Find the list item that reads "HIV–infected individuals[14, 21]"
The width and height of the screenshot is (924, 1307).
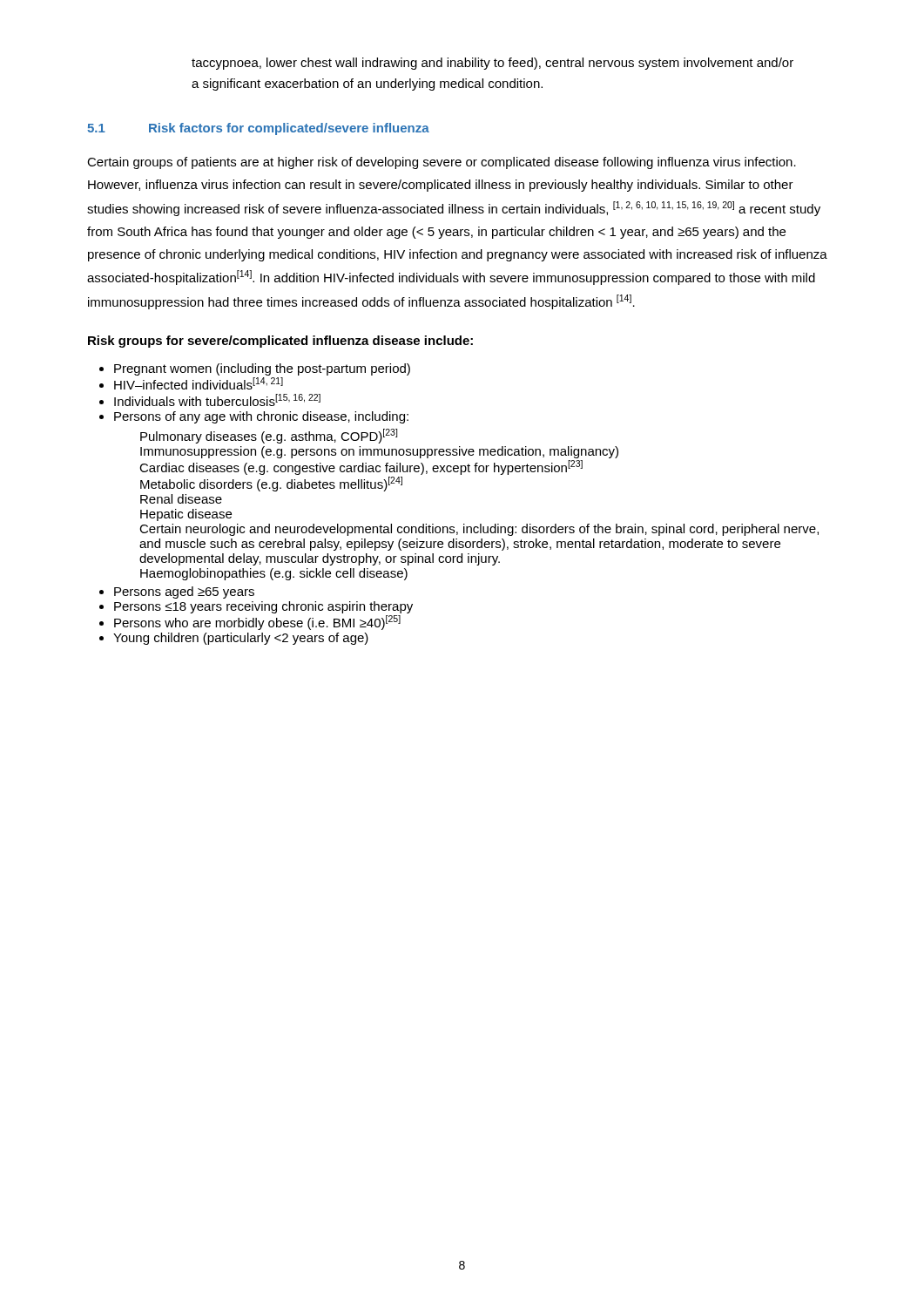coord(199,383)
